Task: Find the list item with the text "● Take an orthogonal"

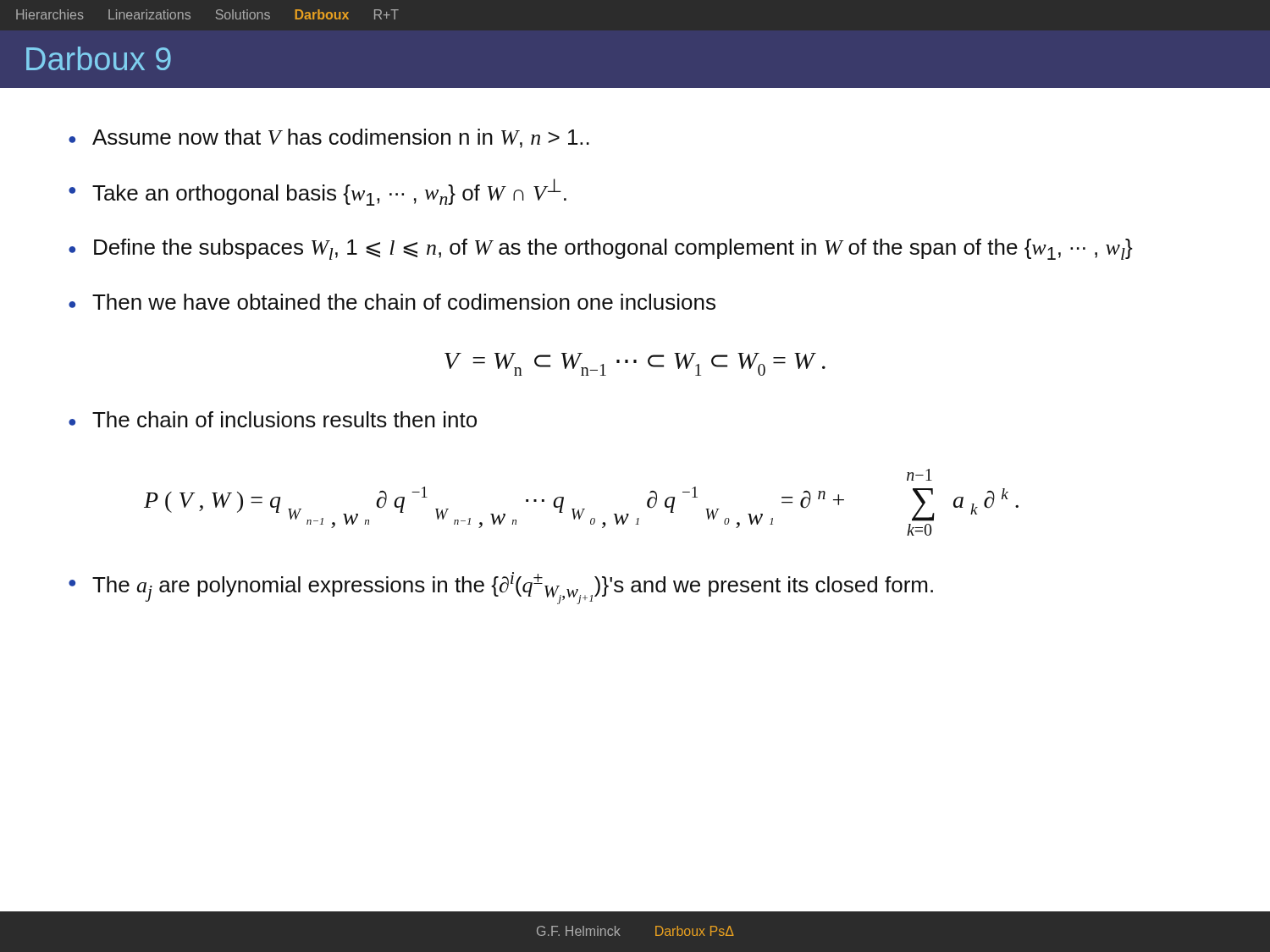Action: [318, 192]
